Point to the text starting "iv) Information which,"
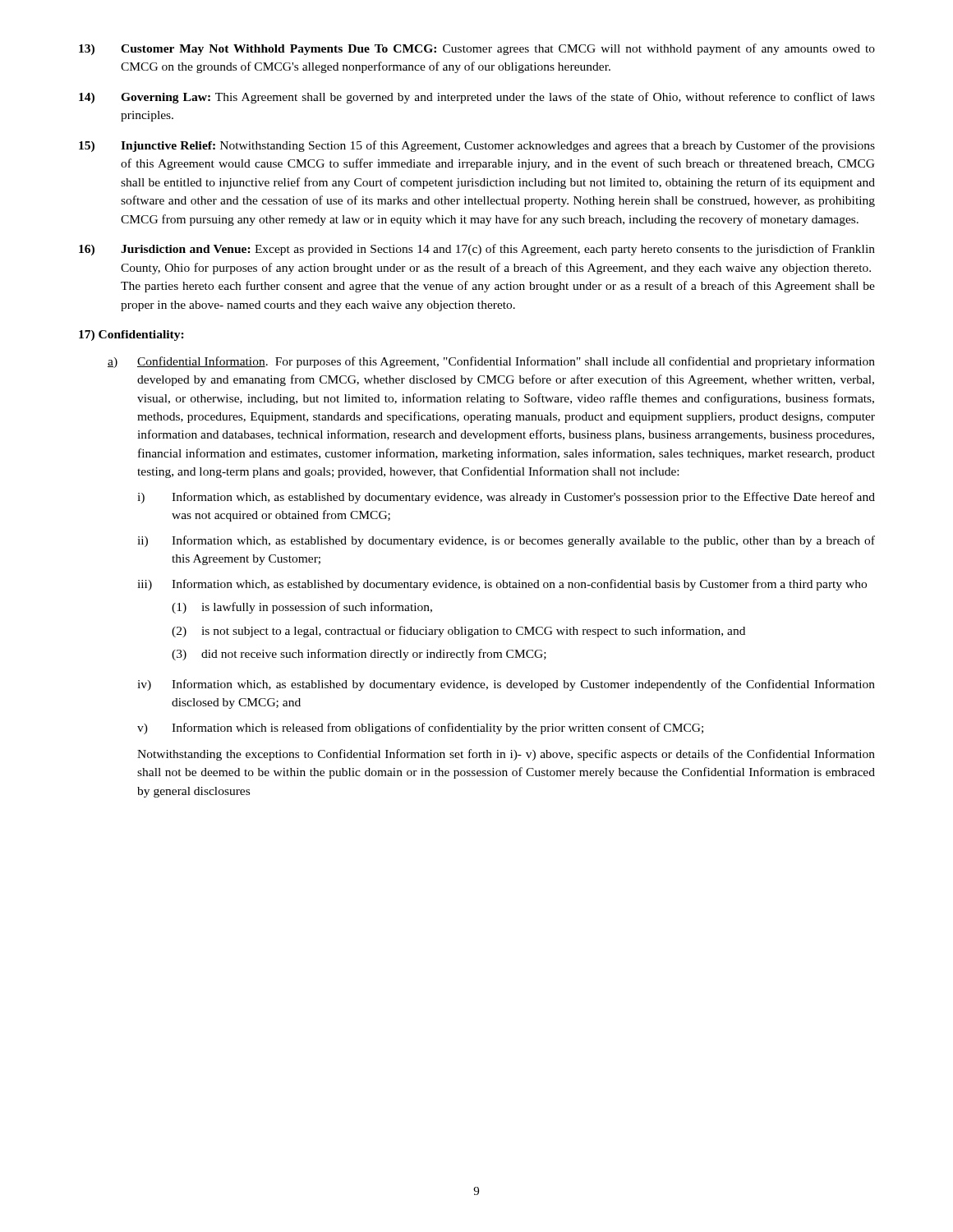 click(506, 693)
